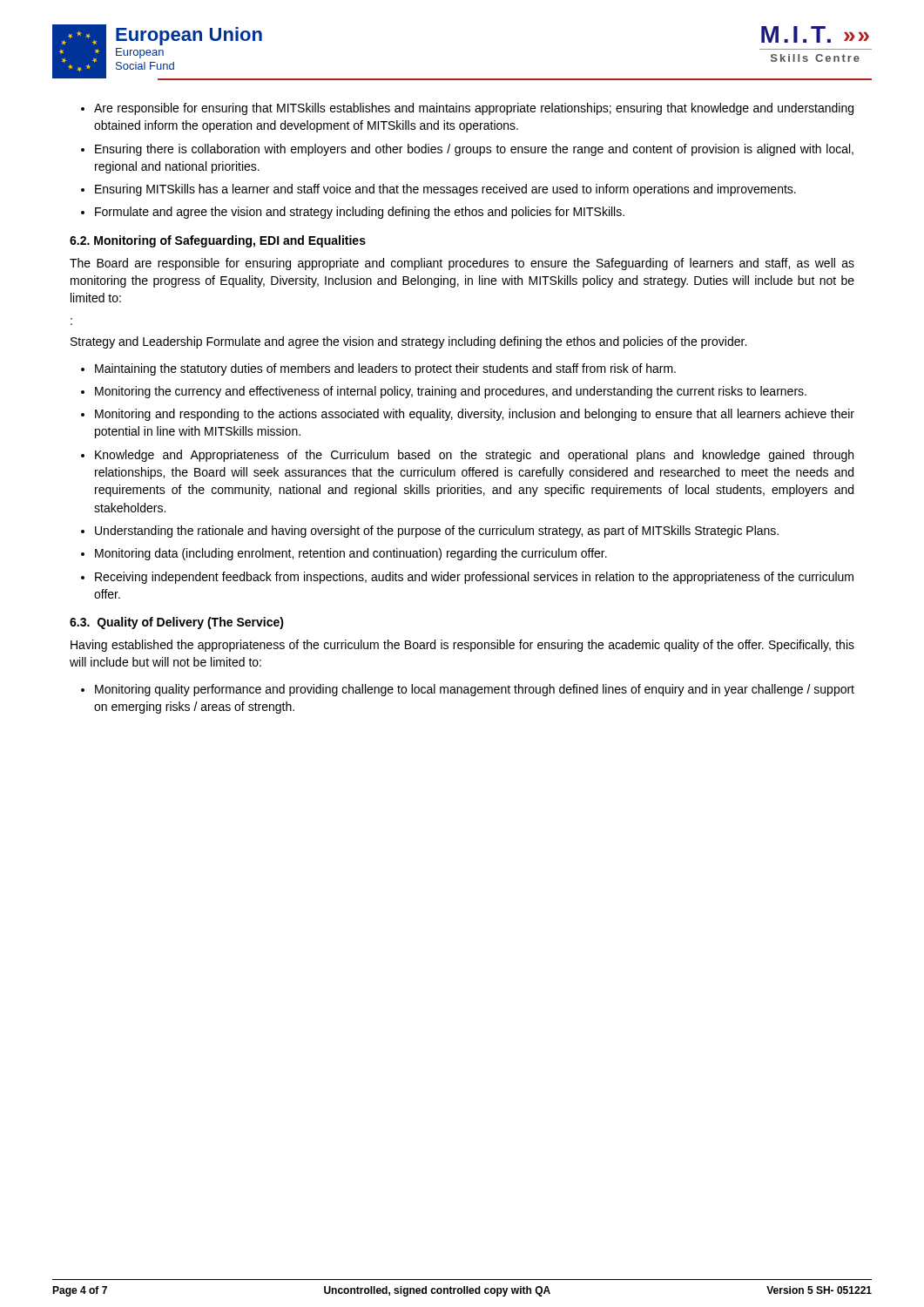The width and height of the screenshot is (924, 1307).
Task: Locate the list item that says "Receiving independent feedback from inspections,"
Action: (474, 585)
